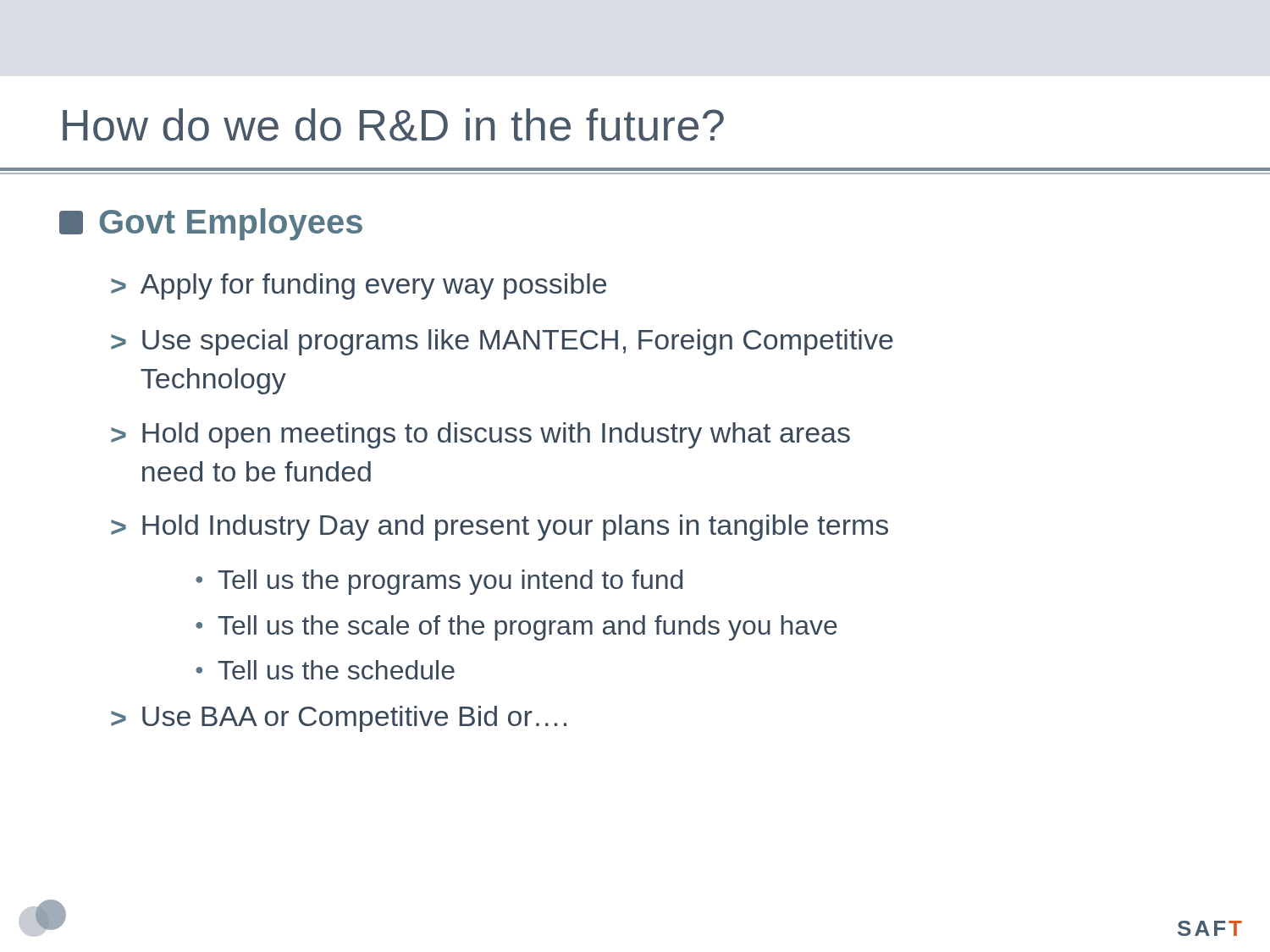This screenshot has width=1270, height=952.
Task: Find the text starting "How do we do"
Action: tap(393, 125)
